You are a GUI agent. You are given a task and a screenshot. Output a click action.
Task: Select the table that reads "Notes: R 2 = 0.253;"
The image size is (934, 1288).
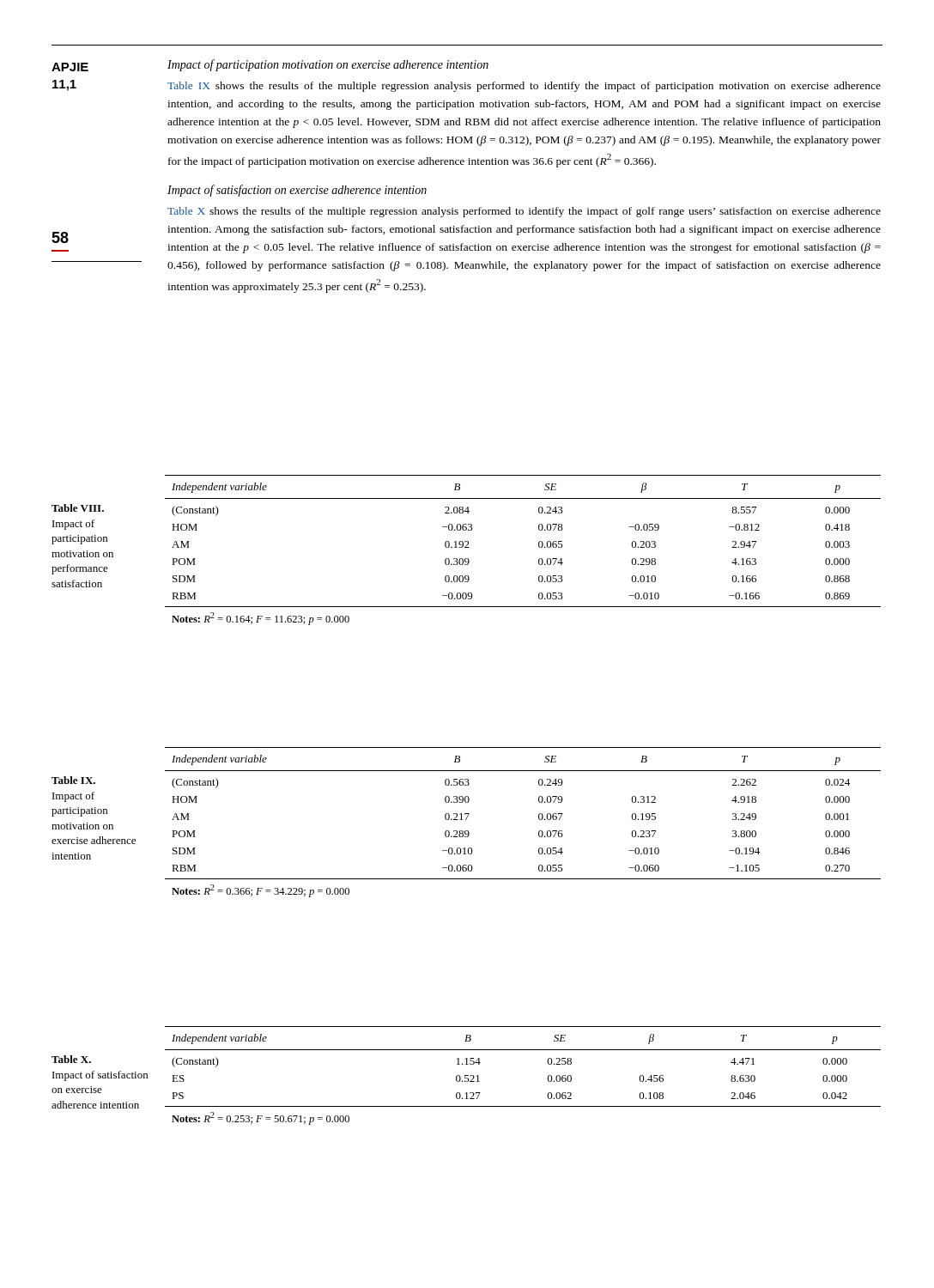click(466, 1078)
